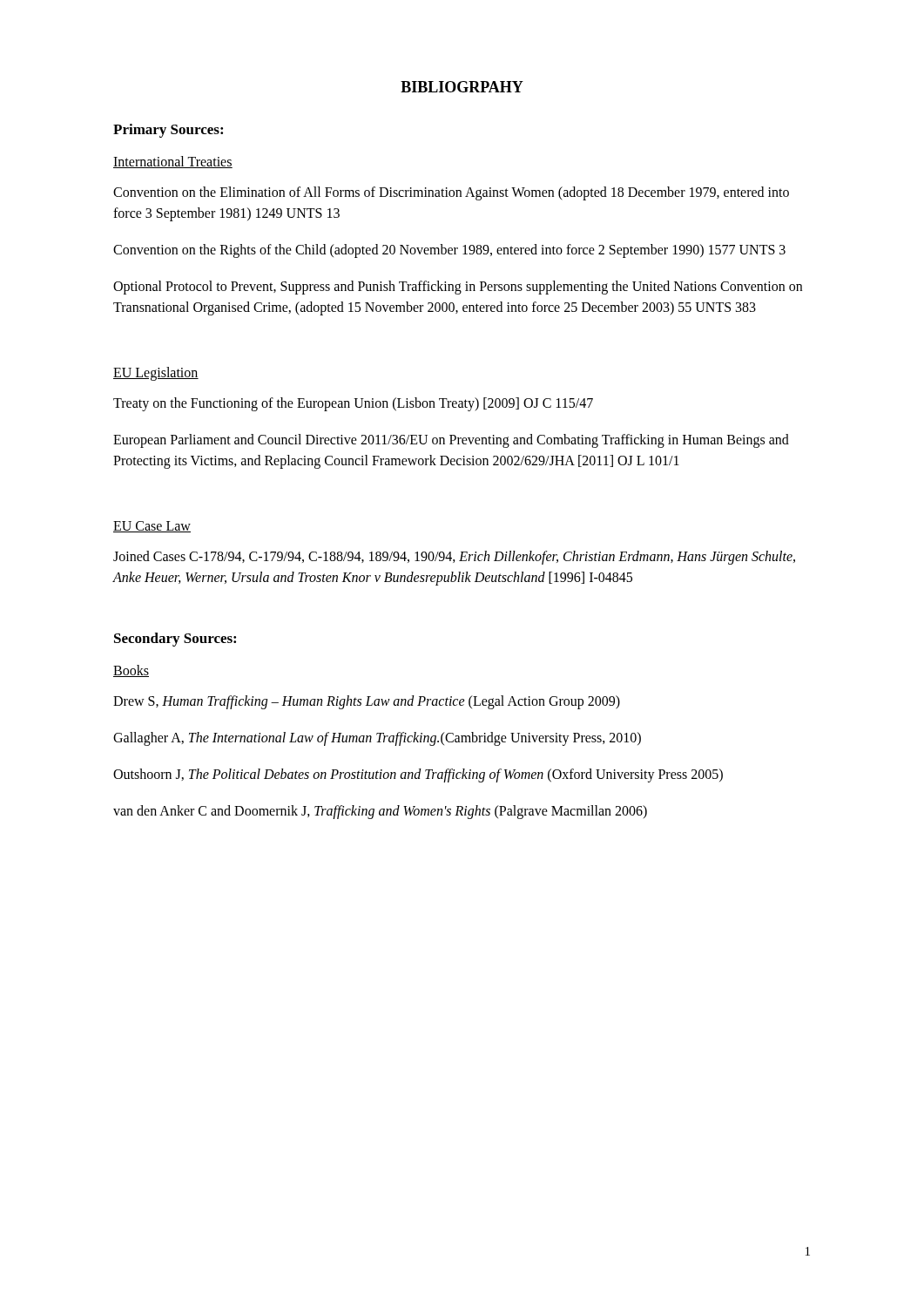The width and height of the screenshot is (924, 1307).
Task: Point to the text block starting "van den Anker"
Action: (x=380, y=811)
